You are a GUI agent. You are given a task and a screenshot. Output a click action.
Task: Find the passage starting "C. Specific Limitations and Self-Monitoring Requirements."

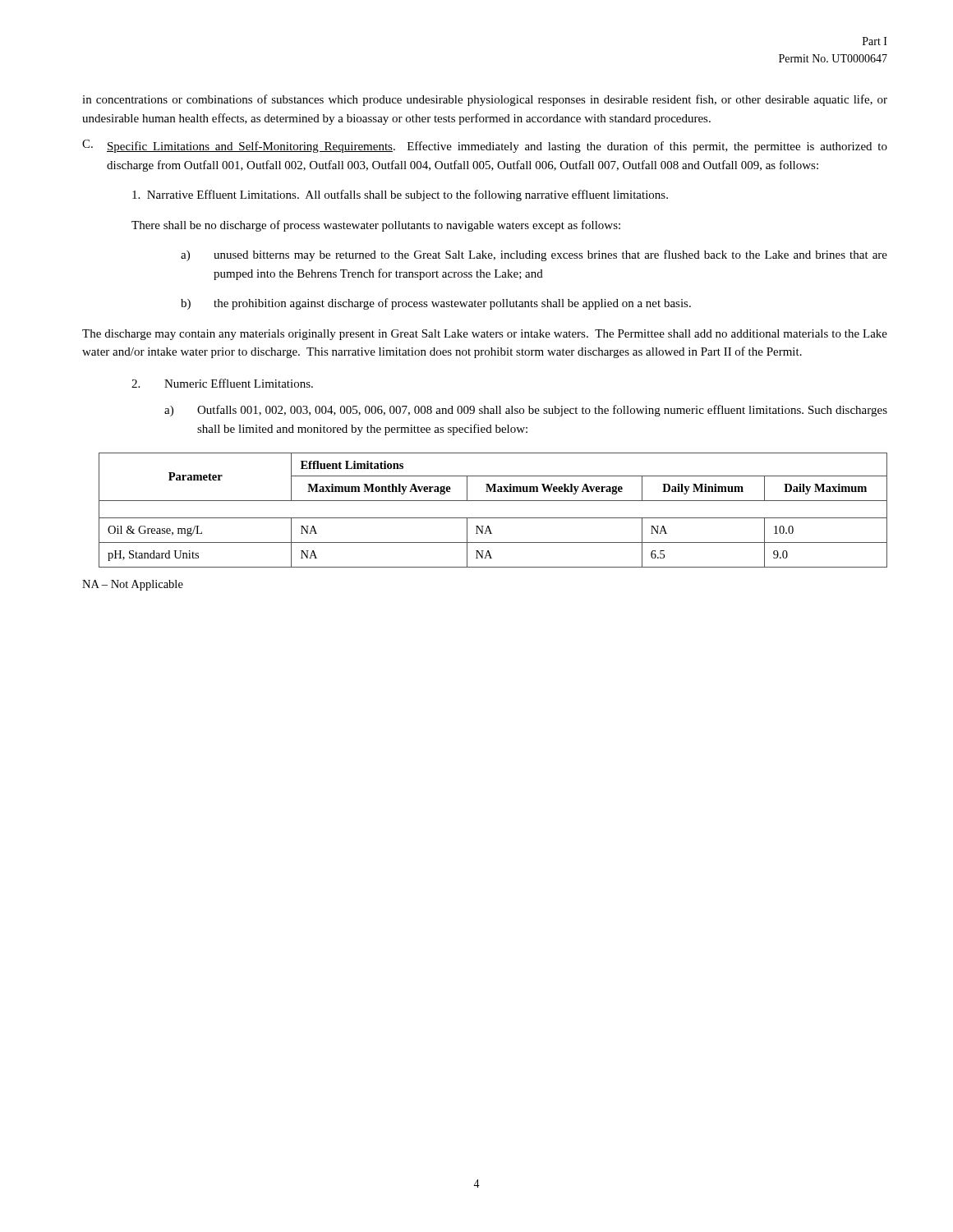[x=485, y=156]
